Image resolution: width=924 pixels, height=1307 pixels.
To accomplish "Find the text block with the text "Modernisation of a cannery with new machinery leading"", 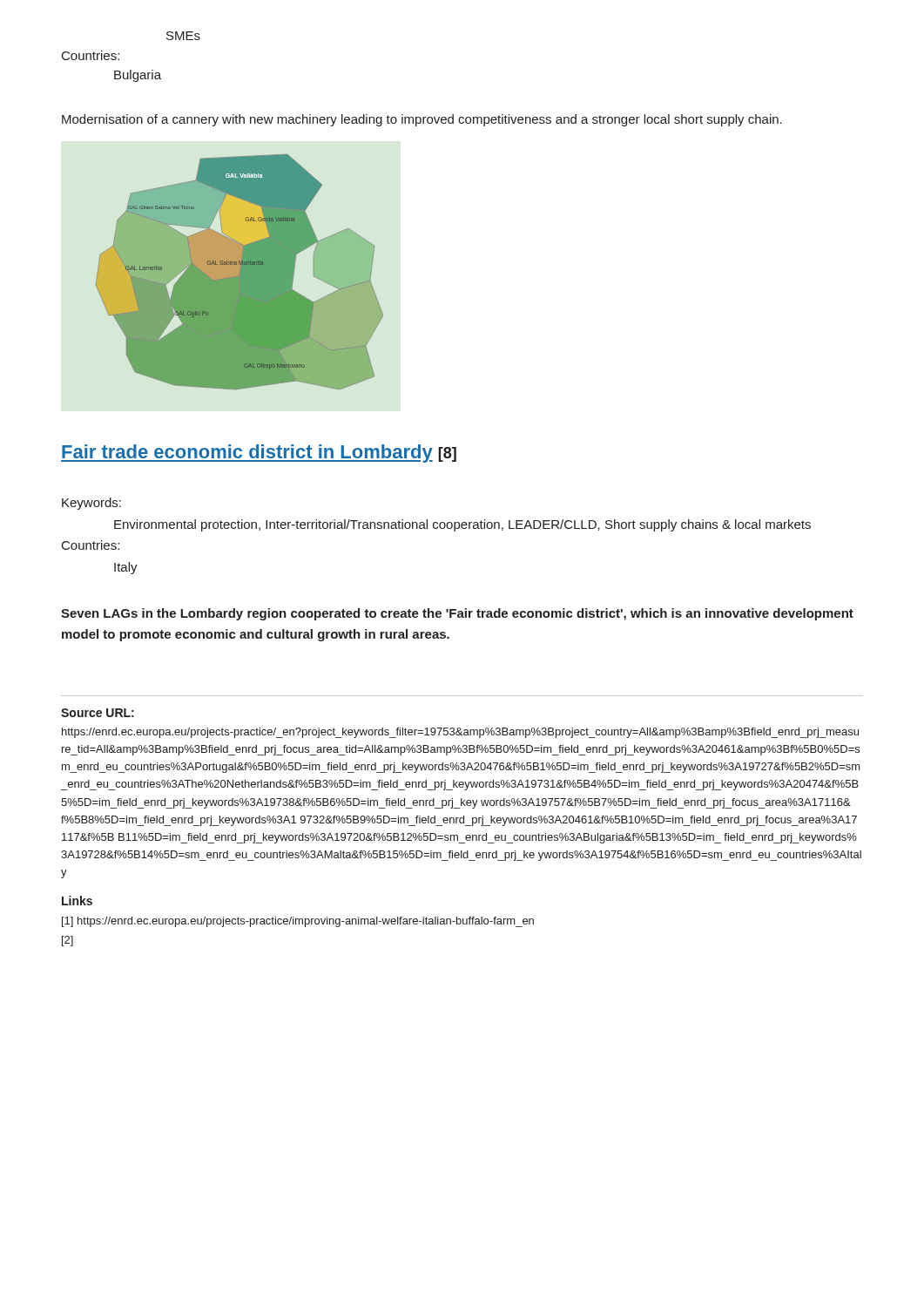I will click(x=422, y=118).
